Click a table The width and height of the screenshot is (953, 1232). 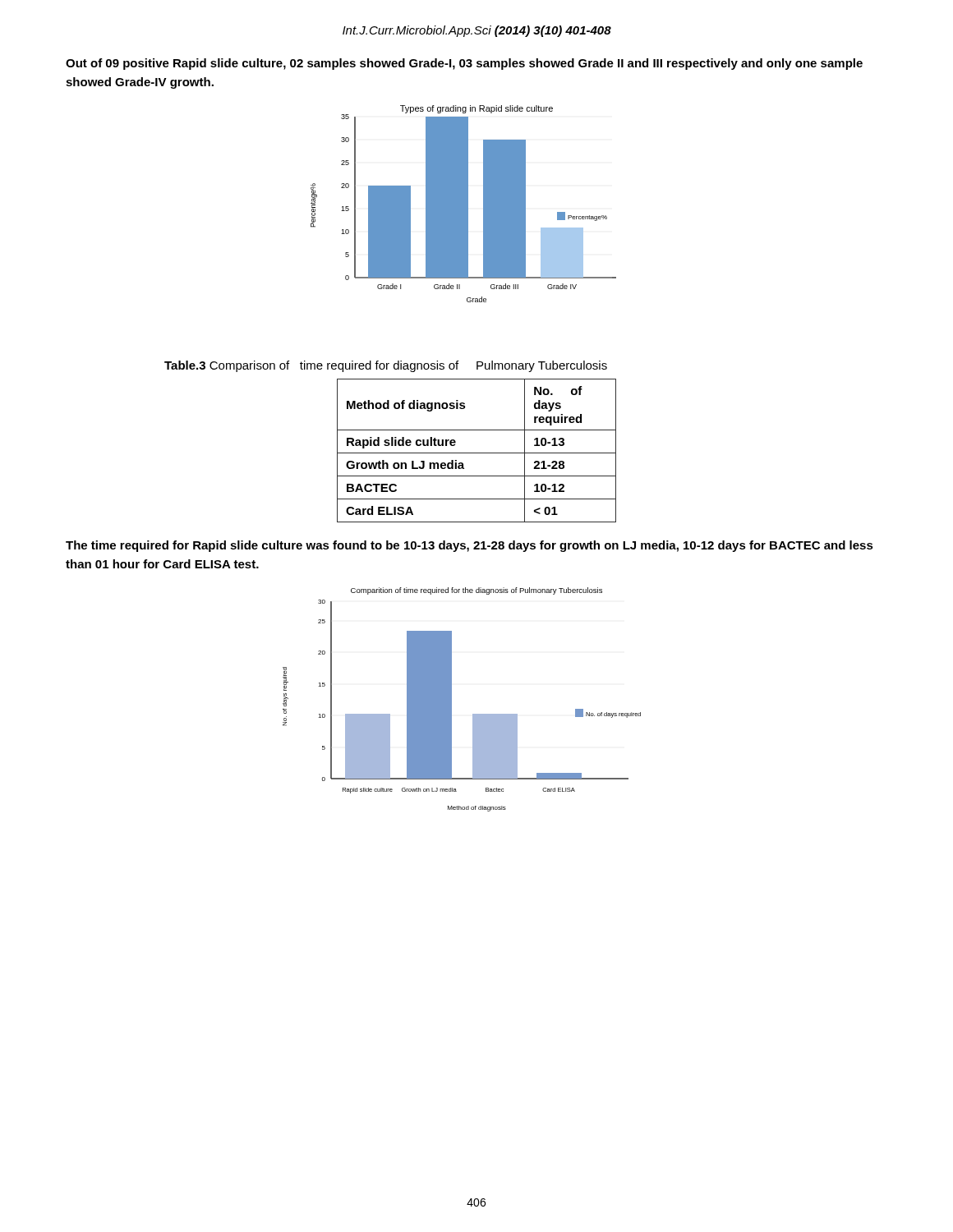476,450
